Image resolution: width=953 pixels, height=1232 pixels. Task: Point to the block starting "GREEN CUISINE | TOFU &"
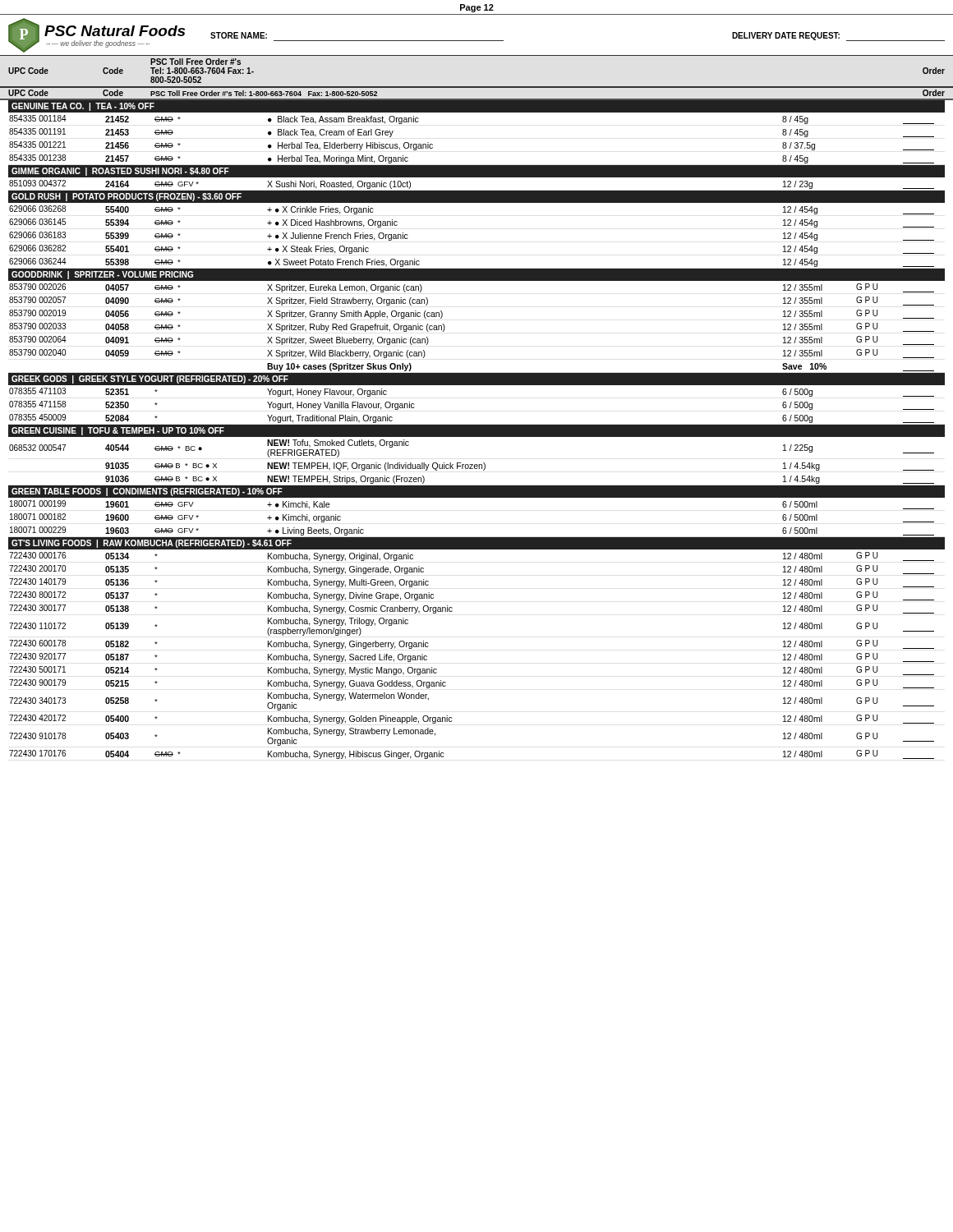118,431
